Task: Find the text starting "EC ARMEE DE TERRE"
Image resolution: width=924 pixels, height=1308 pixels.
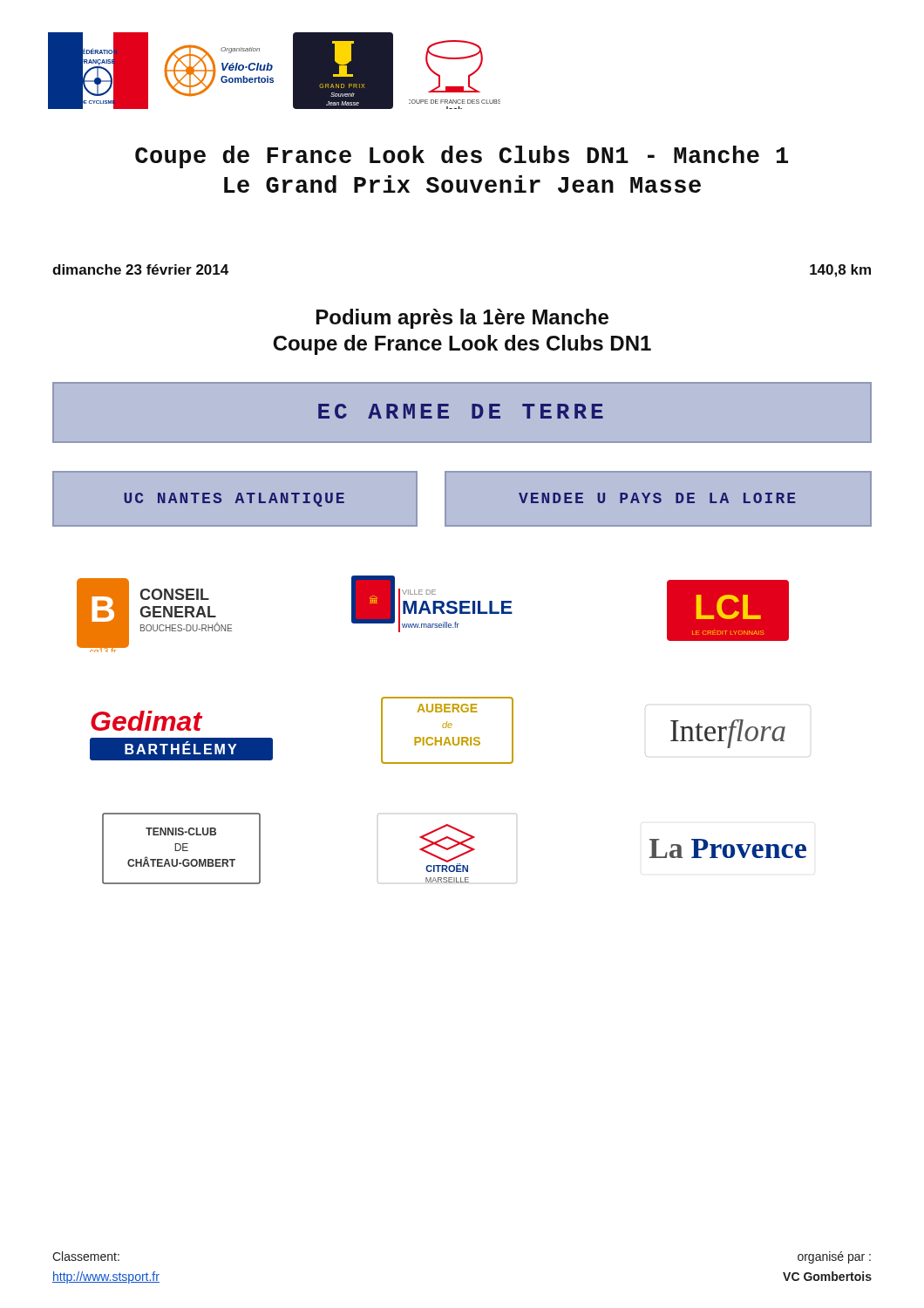Action: pyautogui.click(x=462, y=412)
